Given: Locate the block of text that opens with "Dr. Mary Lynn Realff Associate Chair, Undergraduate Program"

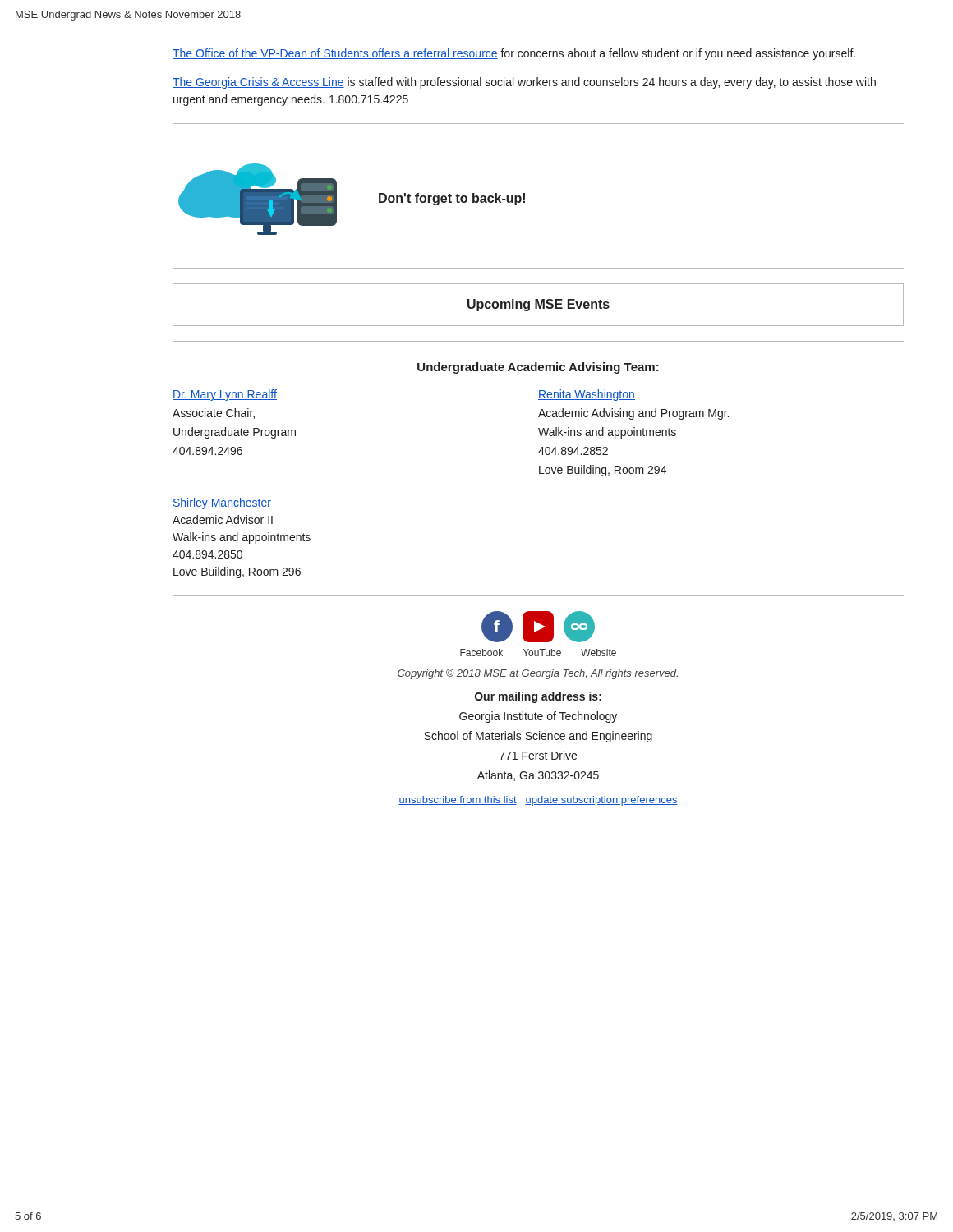Looking at the screenshot, I should tap(235, 423).
